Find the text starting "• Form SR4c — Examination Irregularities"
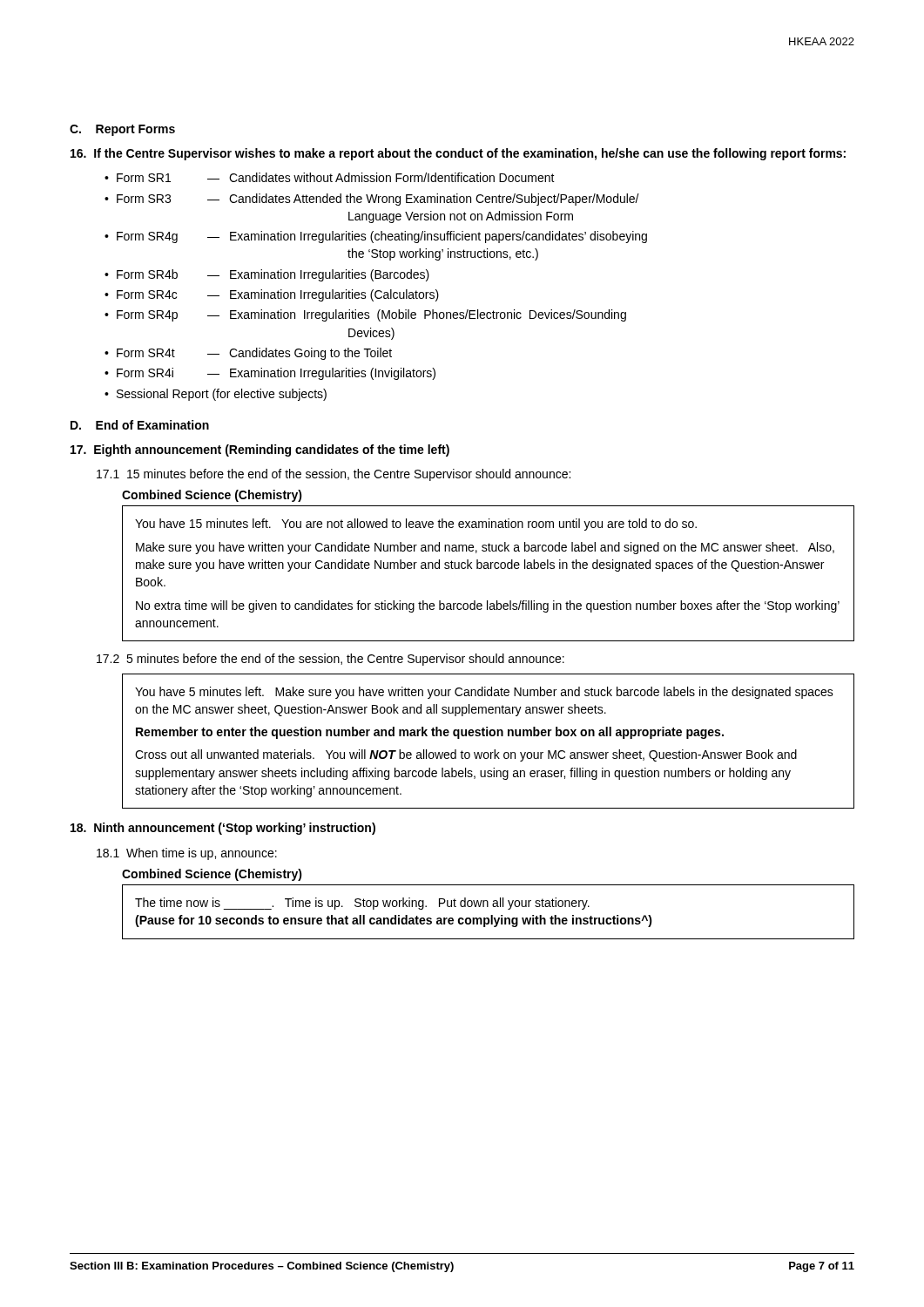924x1307 pixels. pyautogui.click(x=272, y=295)
